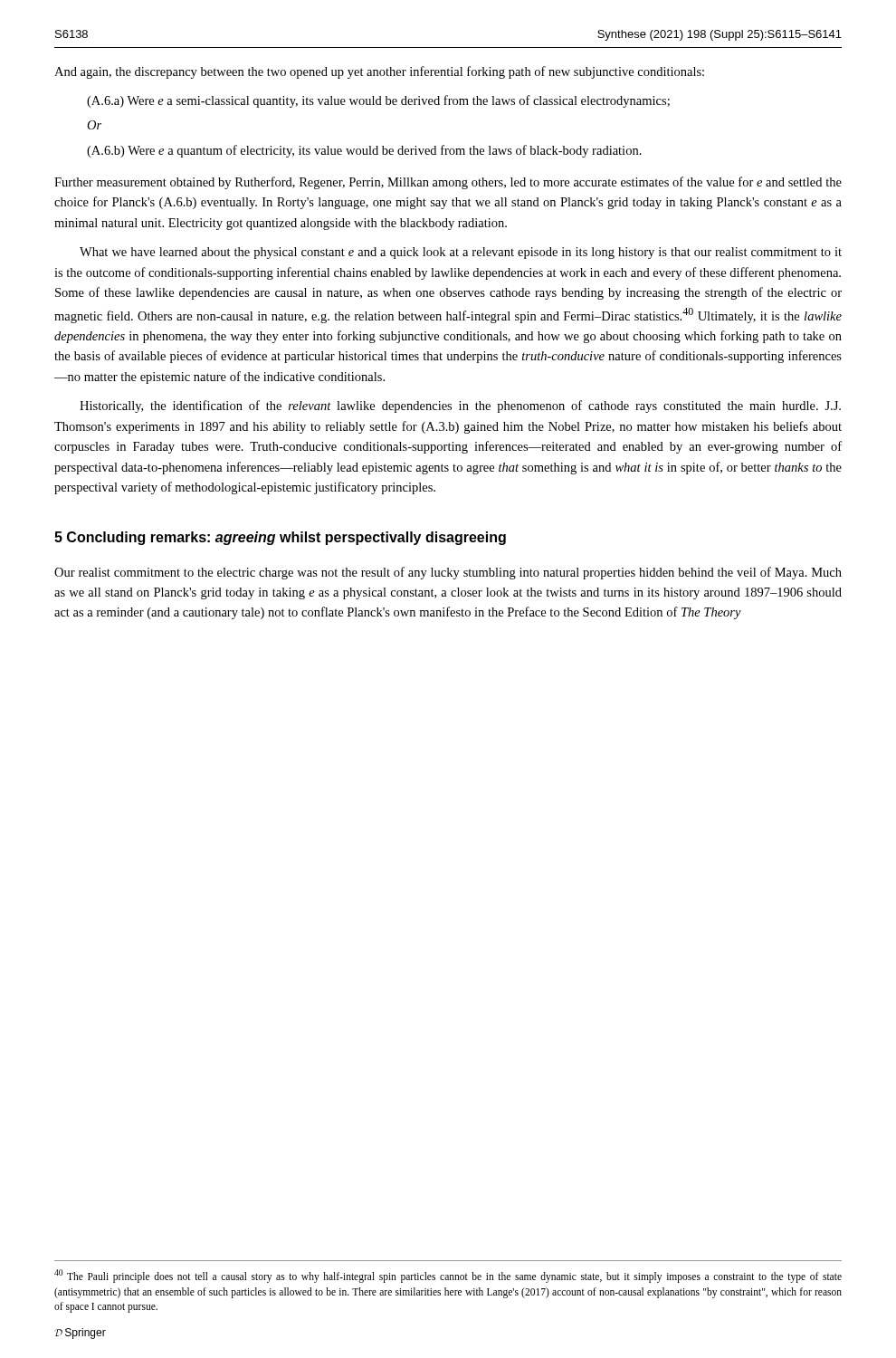Click on the text block containing "Historically, the identification of the relevant lawlike"
This screenshot has width=896, height=1358.
(448, 447)
